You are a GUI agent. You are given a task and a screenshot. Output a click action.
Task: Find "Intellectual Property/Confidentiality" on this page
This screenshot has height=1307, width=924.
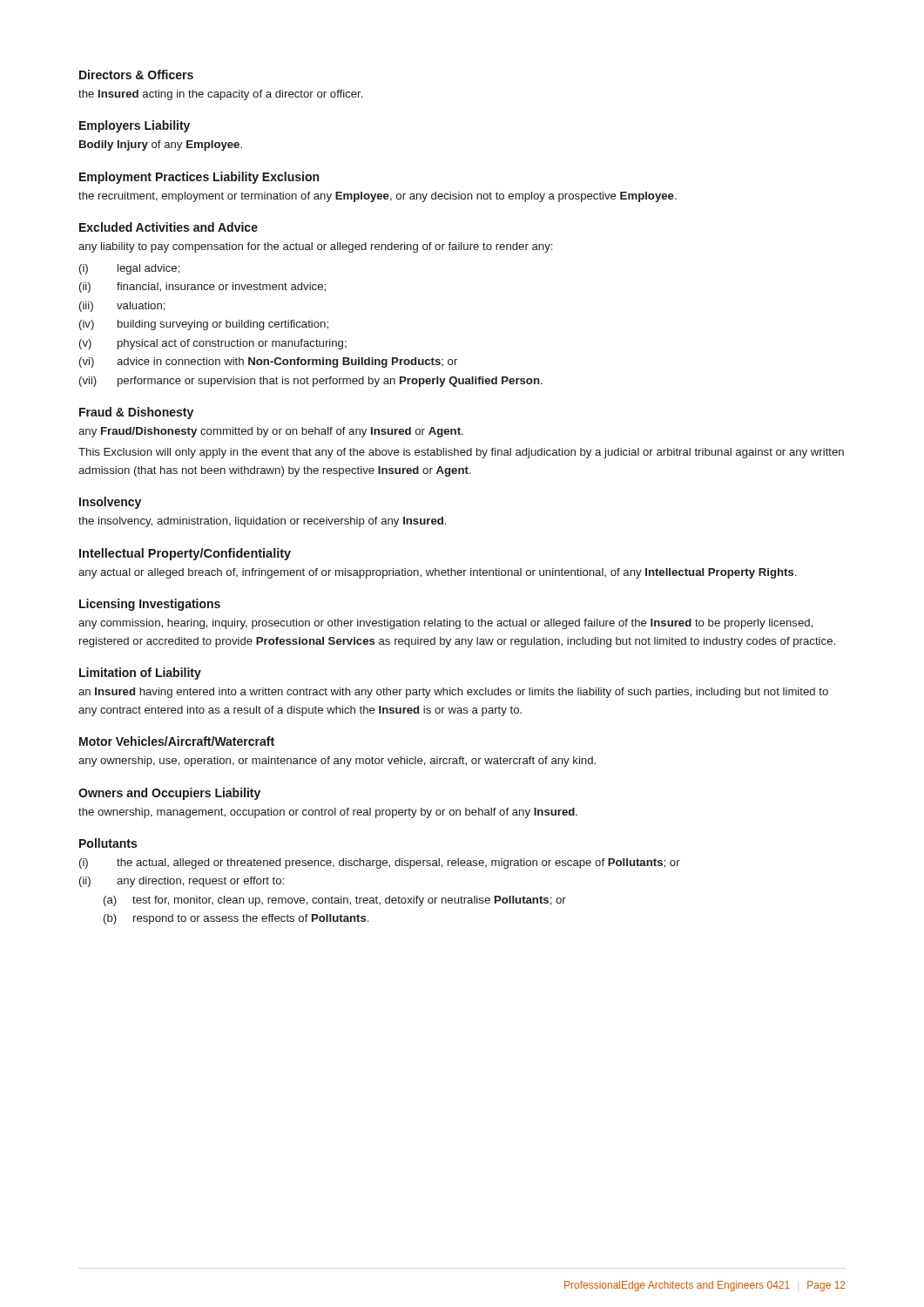tap(185, 553)
